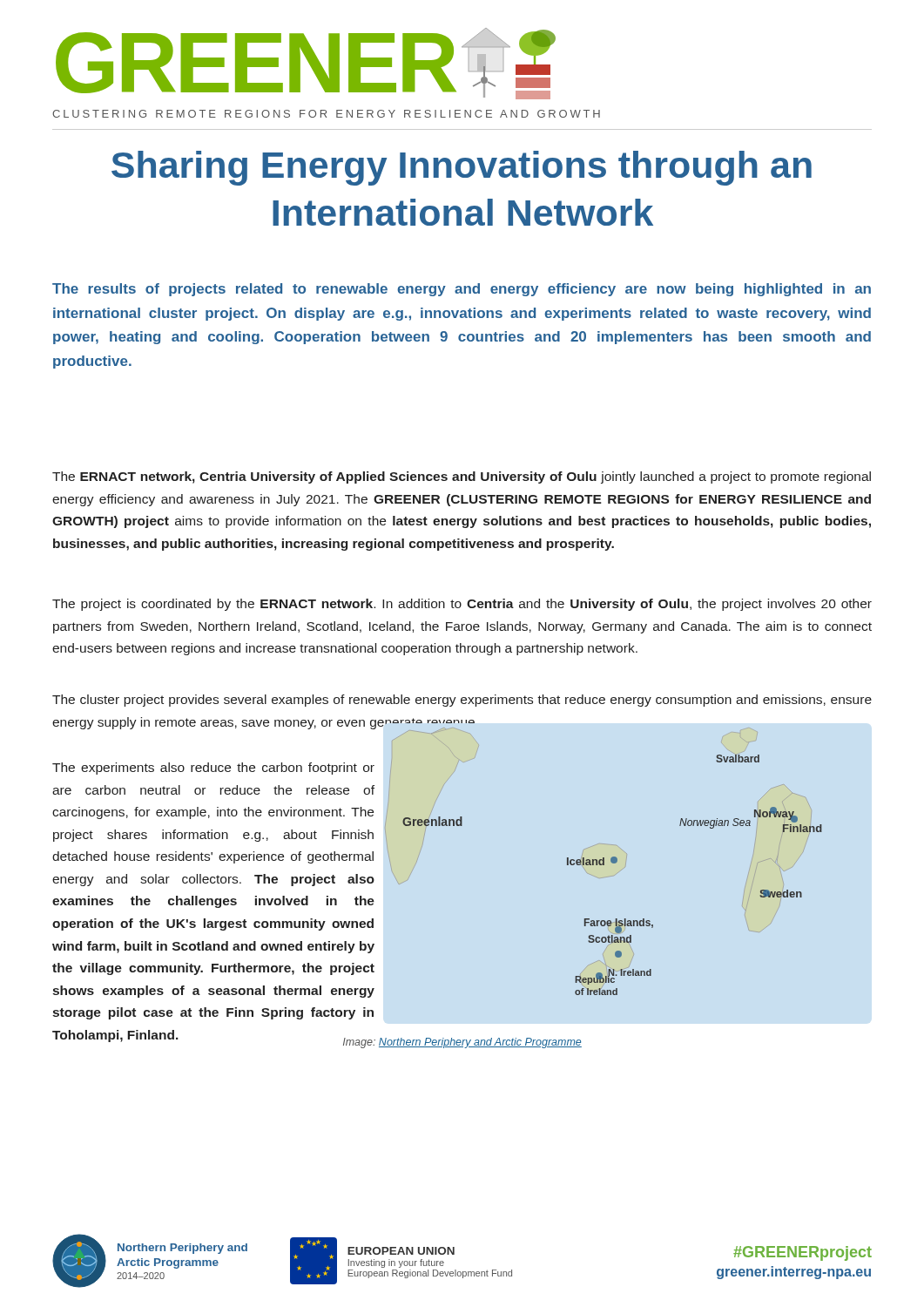Click on the text block that reads "The cluster project provides several examples"
Screen dimensions: 1307x924
point(462,711)
